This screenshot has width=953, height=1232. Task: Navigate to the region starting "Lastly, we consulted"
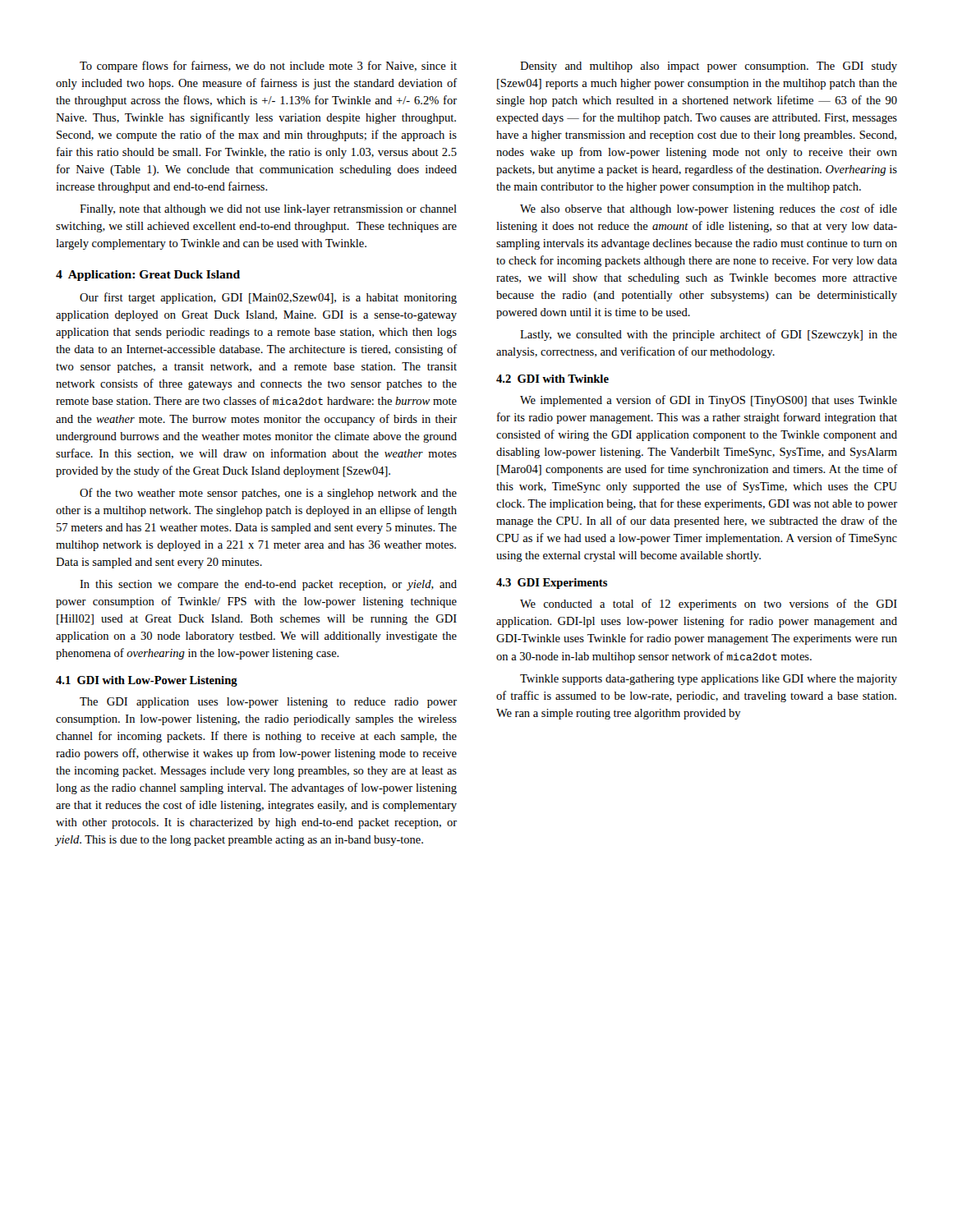(697, 343)
